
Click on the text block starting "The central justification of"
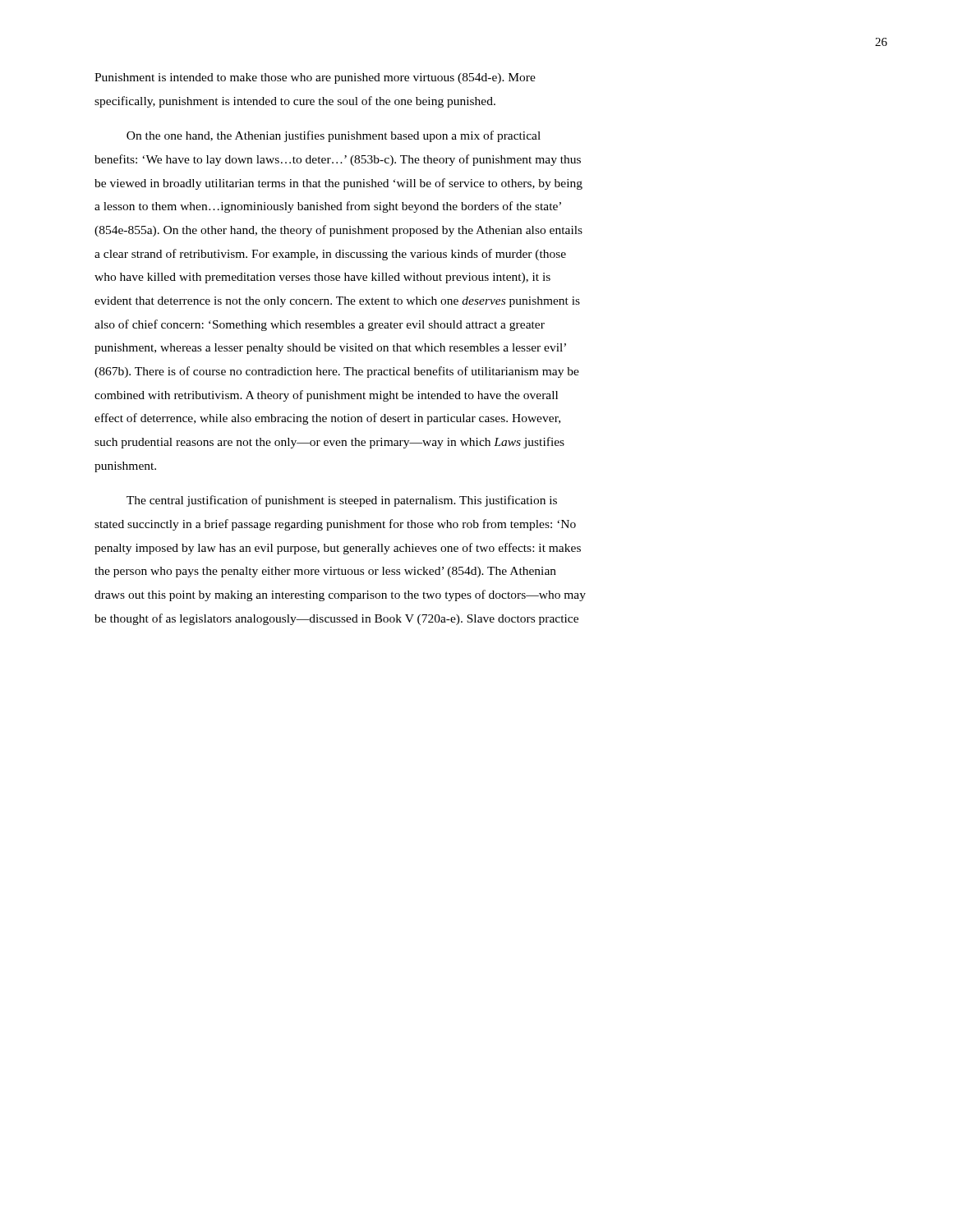click(x=476, y=560)
